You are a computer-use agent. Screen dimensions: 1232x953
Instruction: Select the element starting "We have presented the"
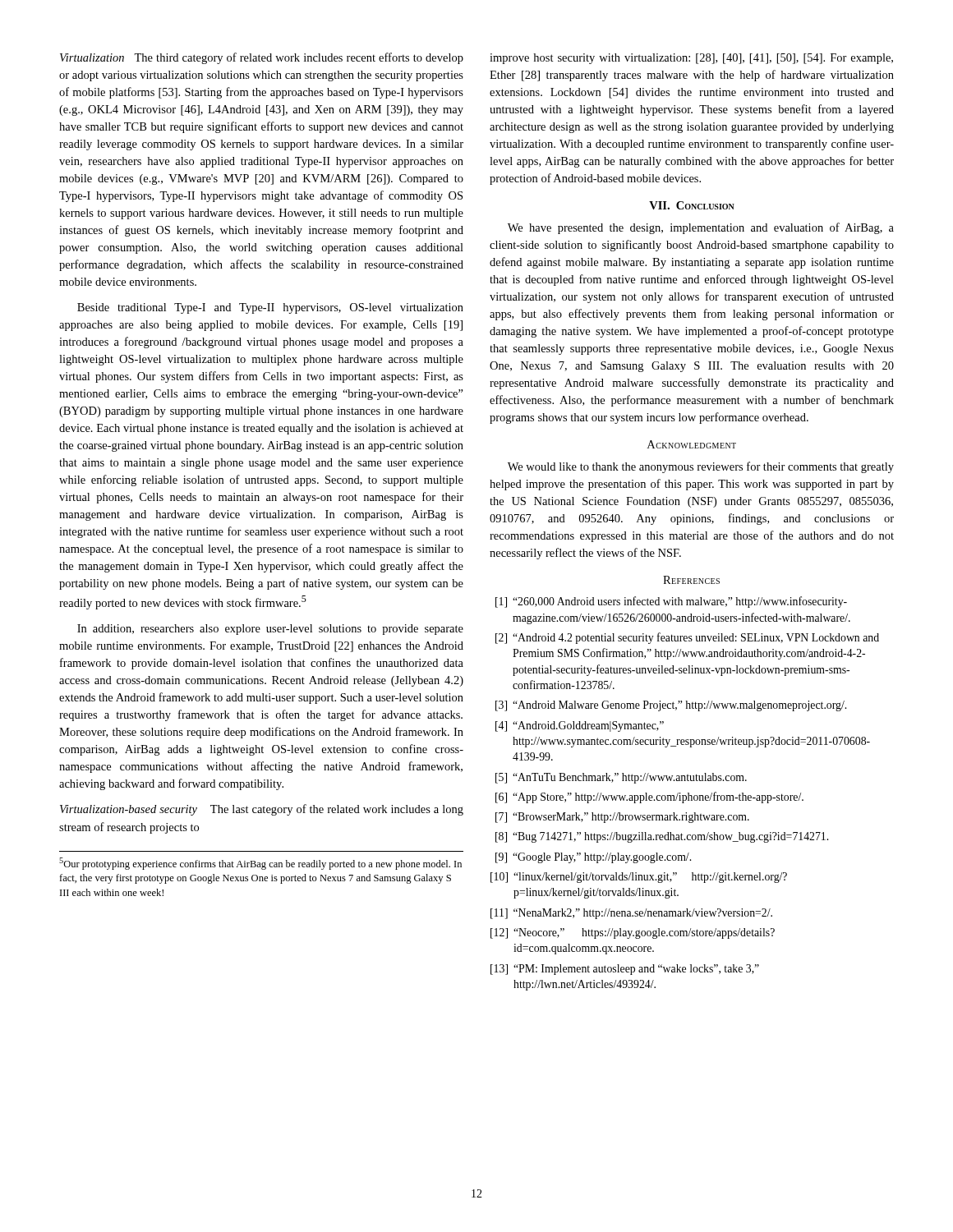pyautogui.click(x=692, y=323)
